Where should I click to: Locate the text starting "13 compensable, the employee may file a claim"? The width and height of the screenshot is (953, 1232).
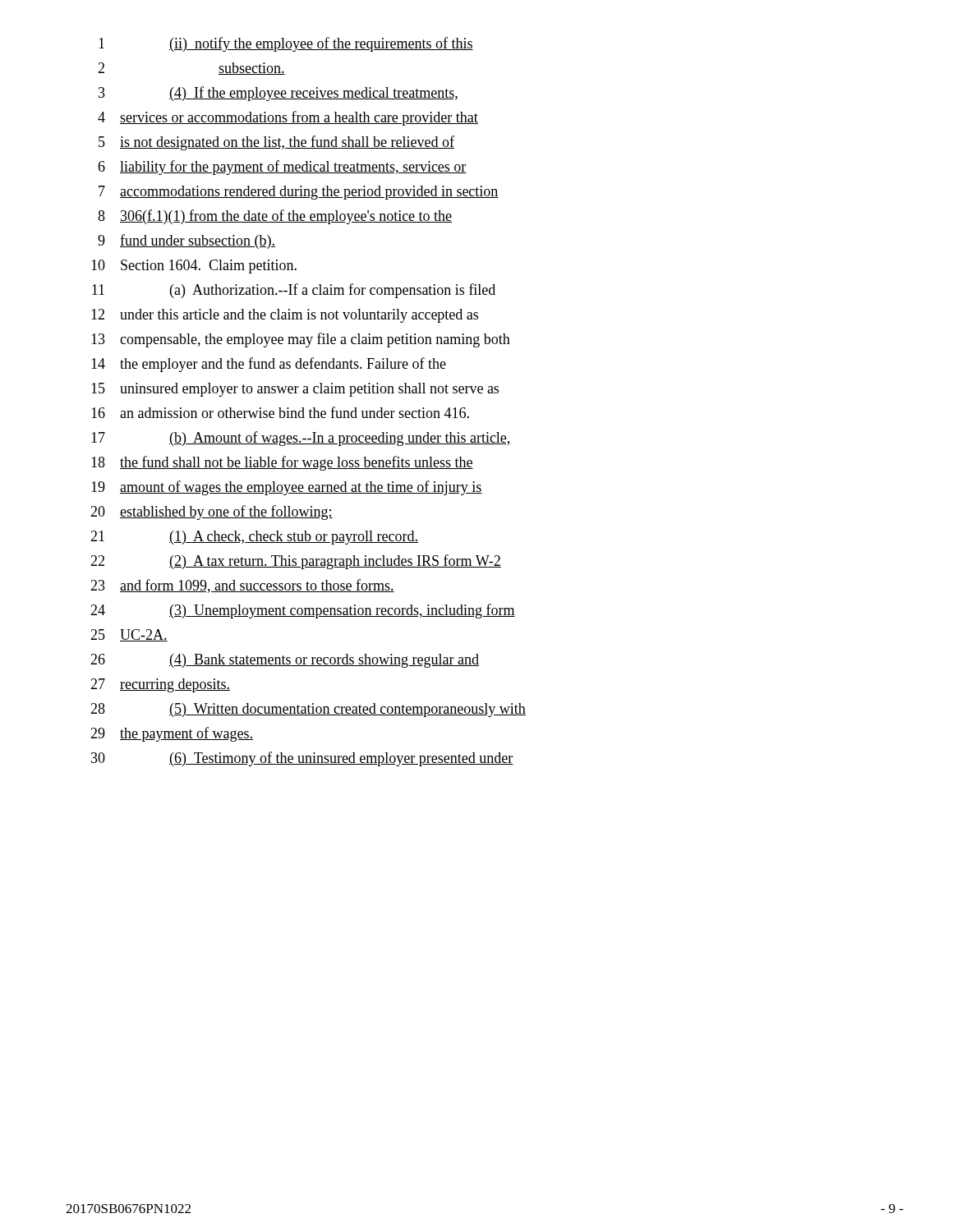(x=485, y=339)
